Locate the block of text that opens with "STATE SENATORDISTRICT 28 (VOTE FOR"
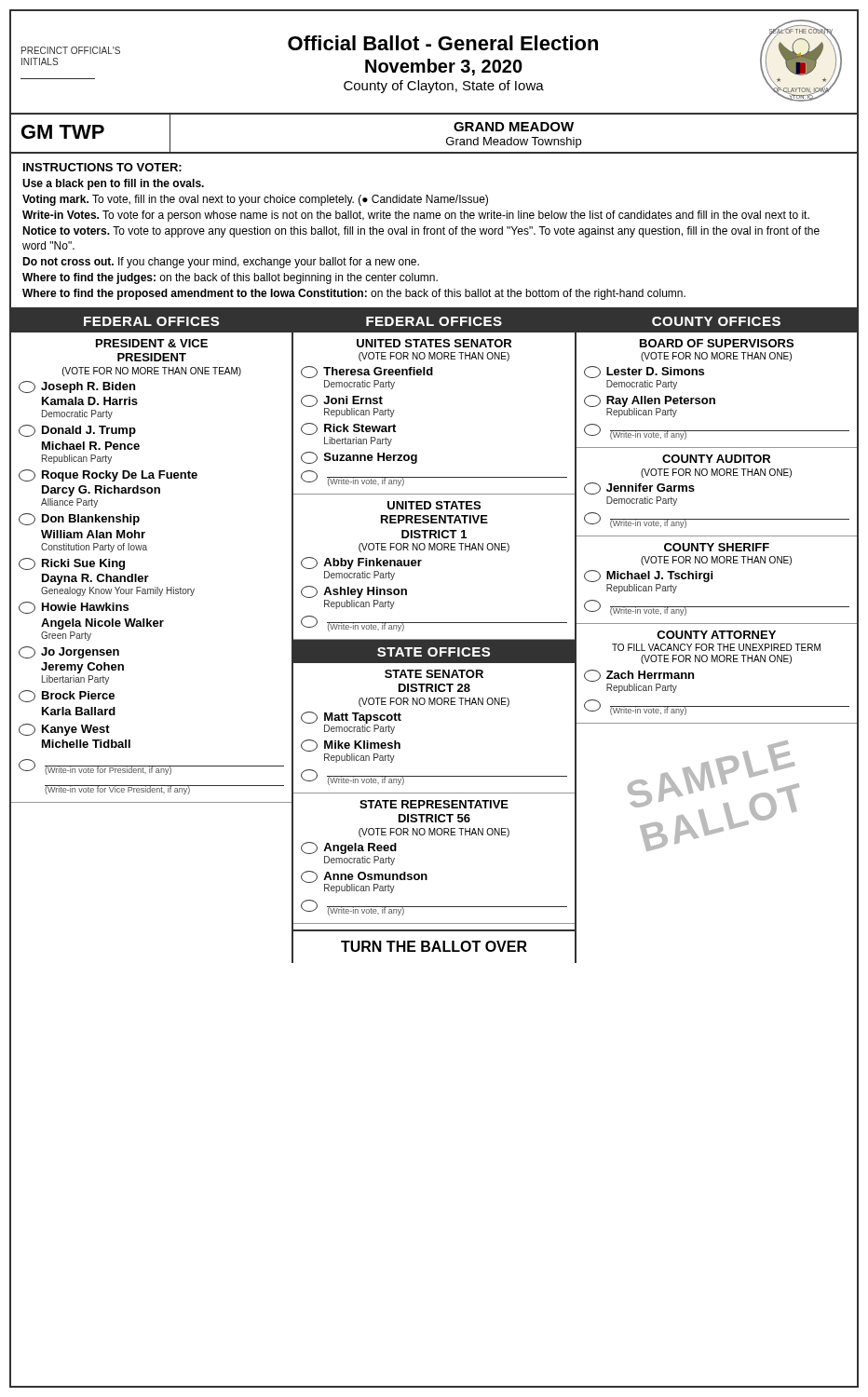Viewport: 868px width, 1397px height. tap(434, 674)
